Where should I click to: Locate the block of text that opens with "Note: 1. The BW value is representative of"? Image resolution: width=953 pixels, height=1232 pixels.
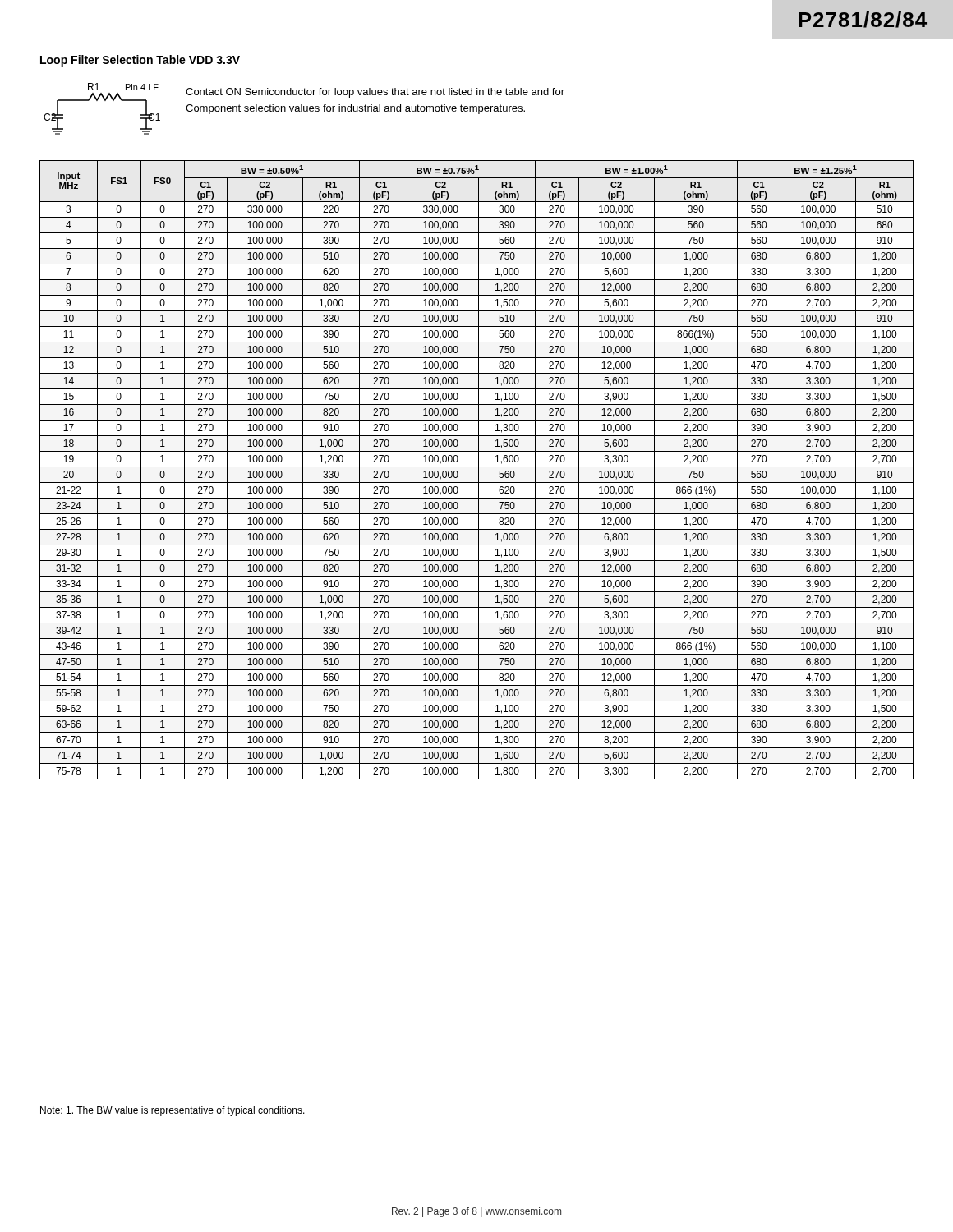[x=172, y=1110]
